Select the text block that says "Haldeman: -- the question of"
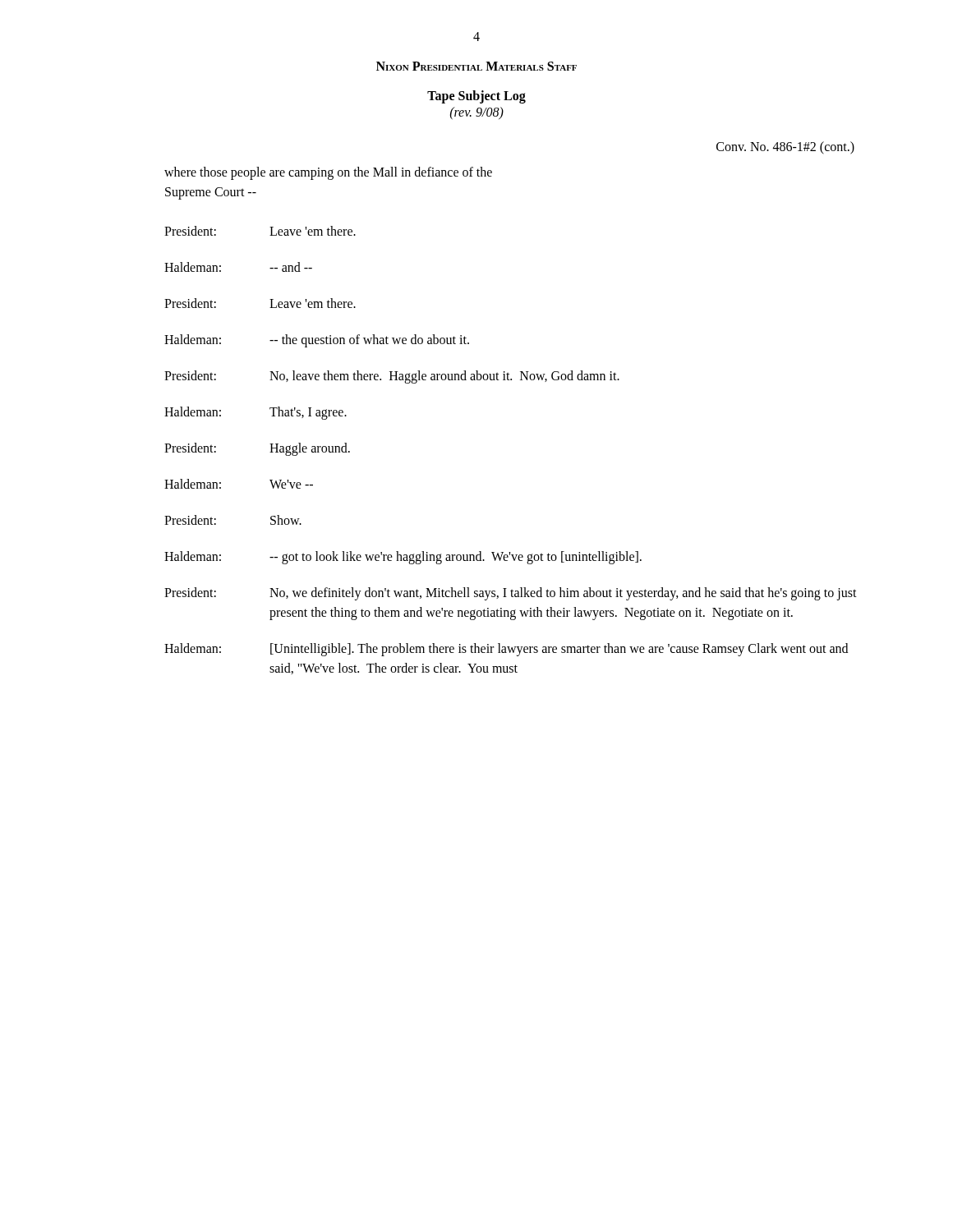 pyautogui.click(x=317, y=341)
